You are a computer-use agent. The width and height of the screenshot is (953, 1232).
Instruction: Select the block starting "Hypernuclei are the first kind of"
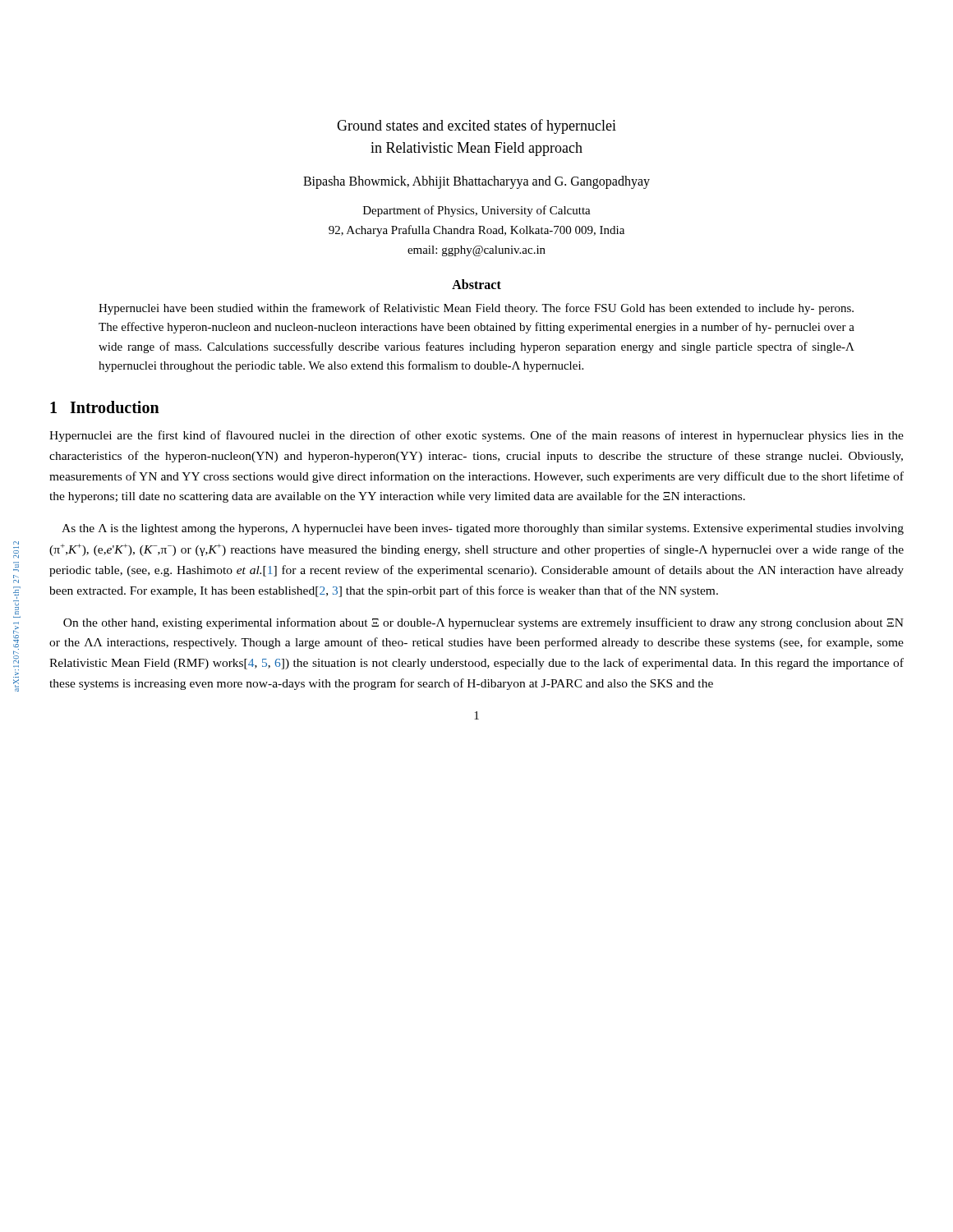pos(476,465)
